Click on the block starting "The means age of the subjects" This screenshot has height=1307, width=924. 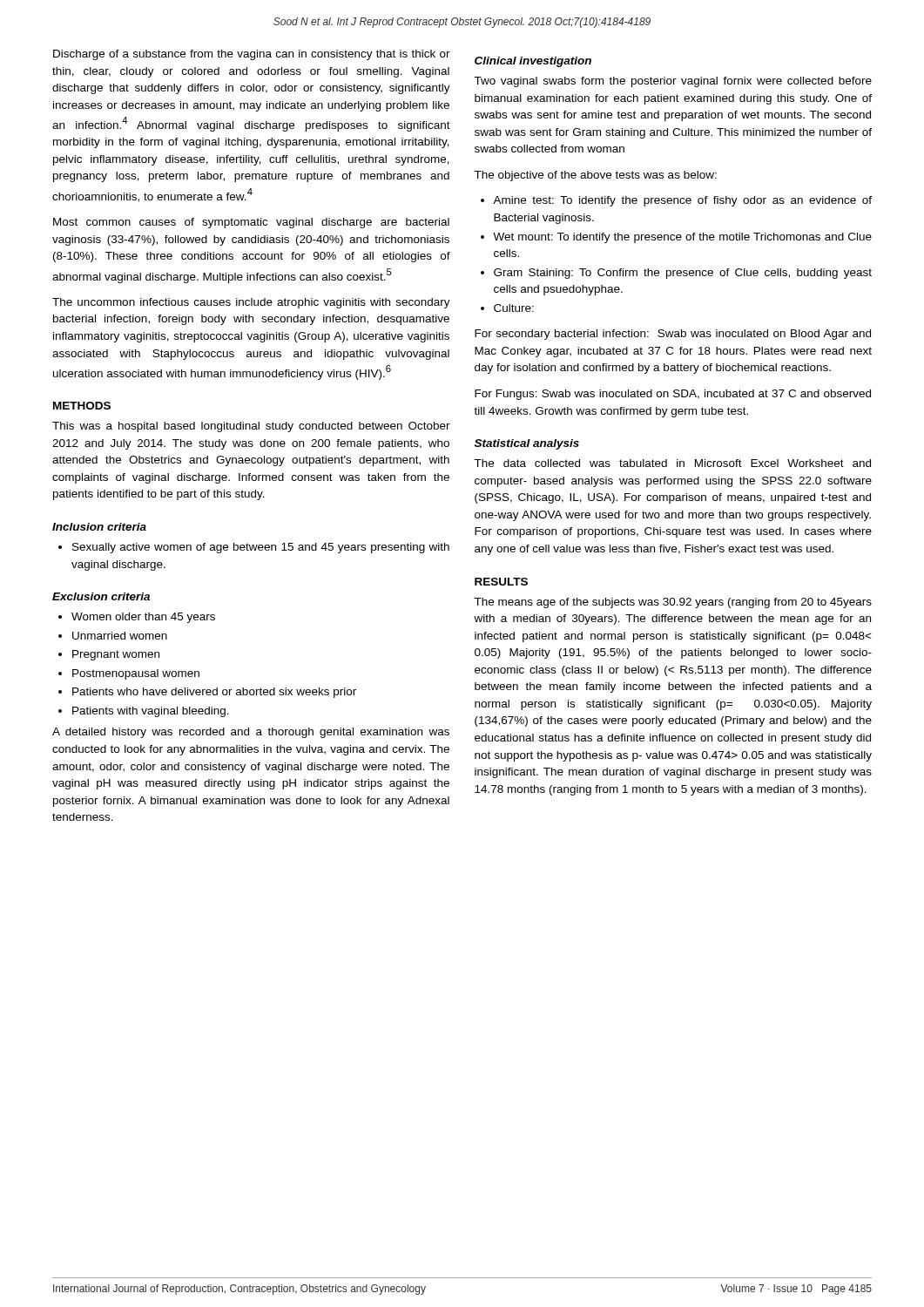point(673,695)
